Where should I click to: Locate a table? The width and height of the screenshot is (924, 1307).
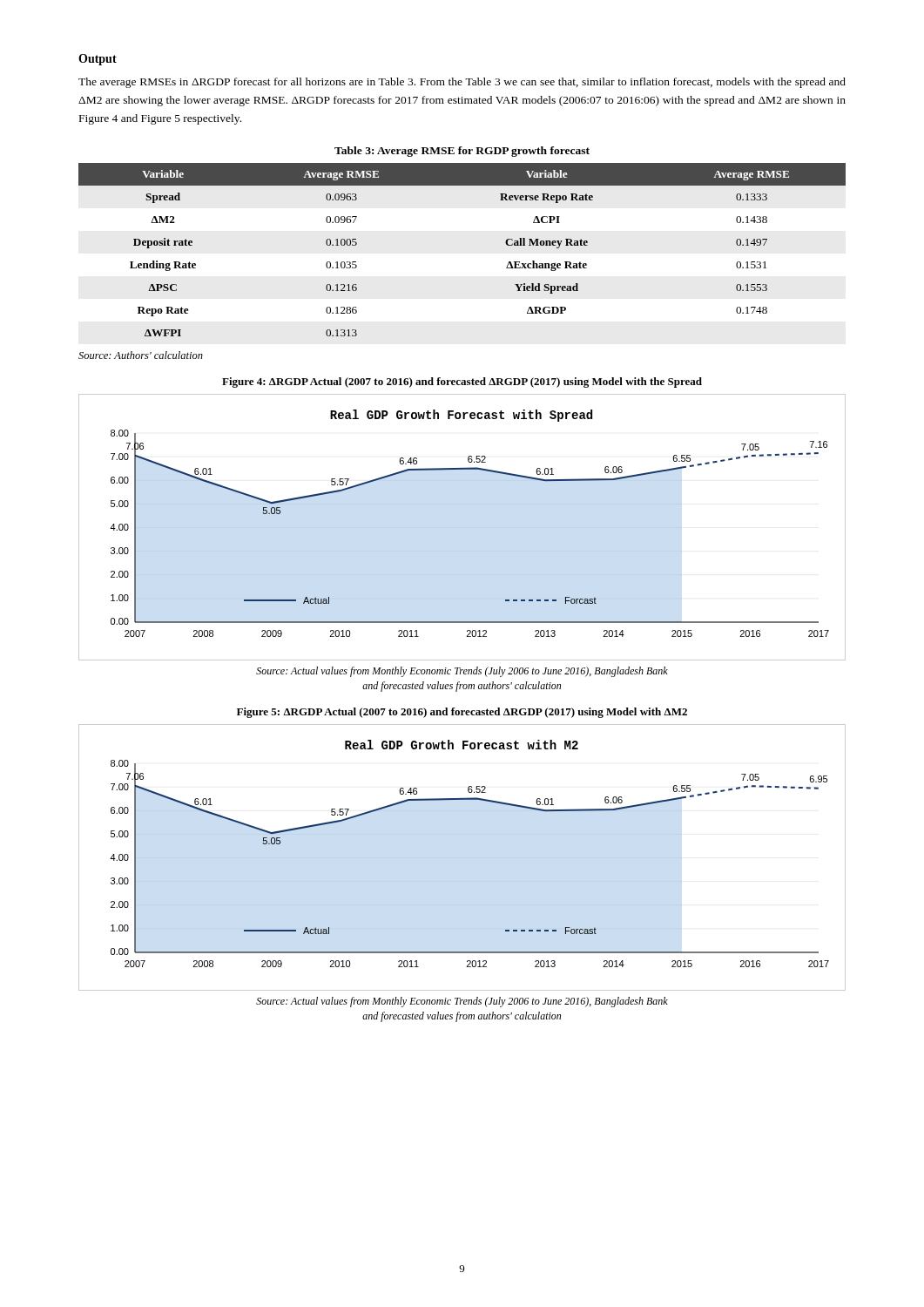click(x=462, y=253)
